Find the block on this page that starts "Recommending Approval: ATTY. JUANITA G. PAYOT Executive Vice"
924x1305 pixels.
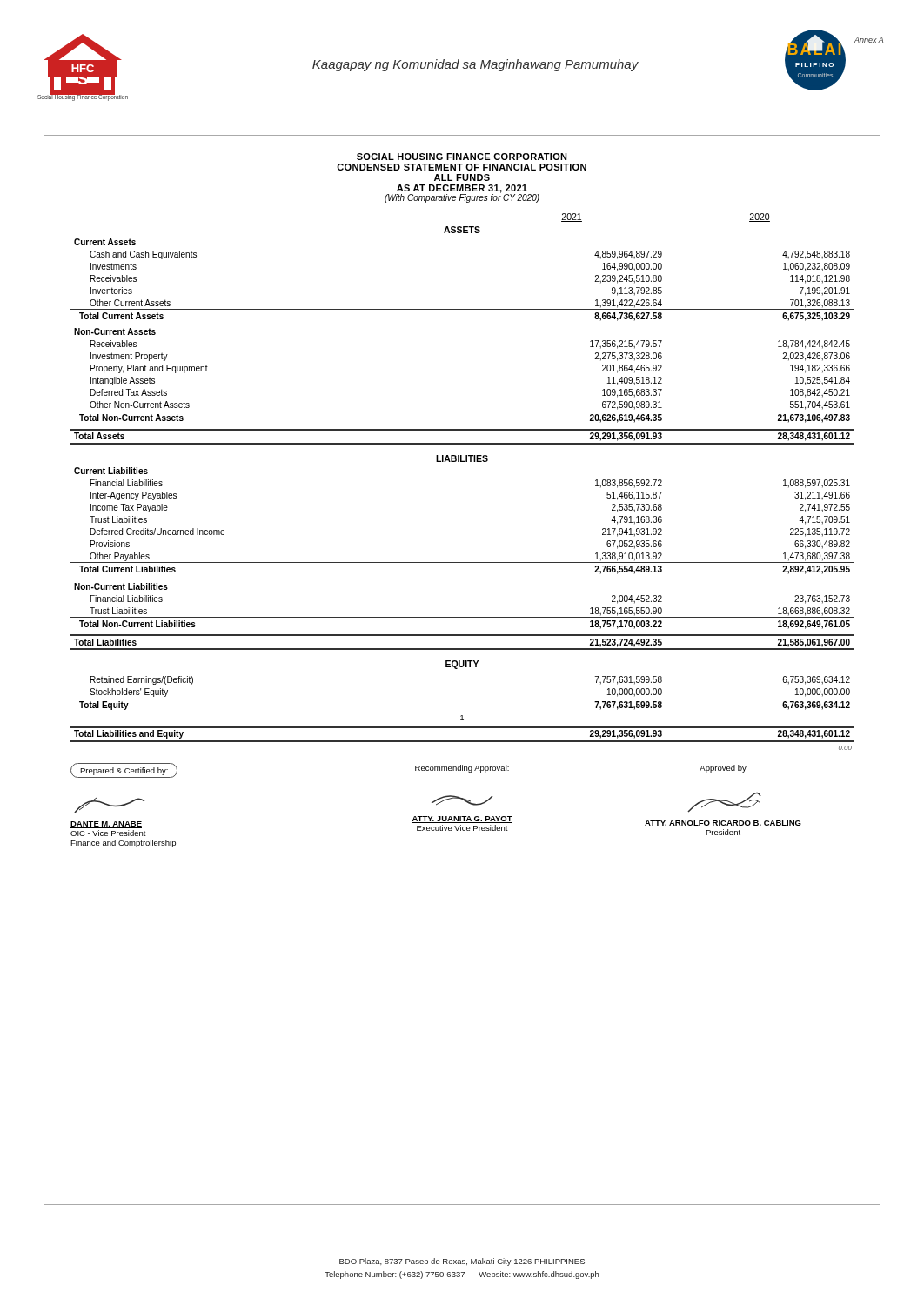coord(462,798)
